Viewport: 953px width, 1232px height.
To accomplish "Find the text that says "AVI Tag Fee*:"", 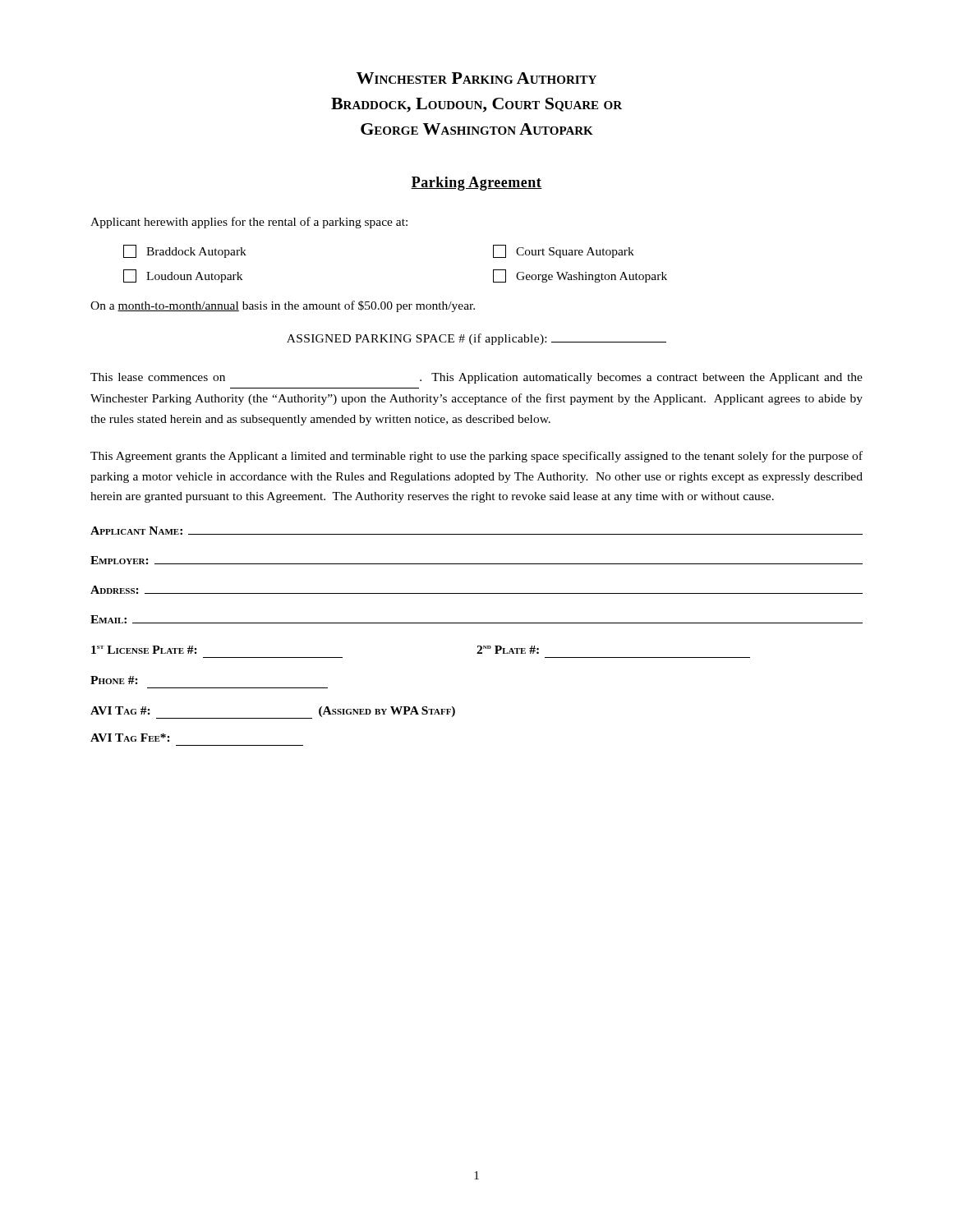I will 197,738.
